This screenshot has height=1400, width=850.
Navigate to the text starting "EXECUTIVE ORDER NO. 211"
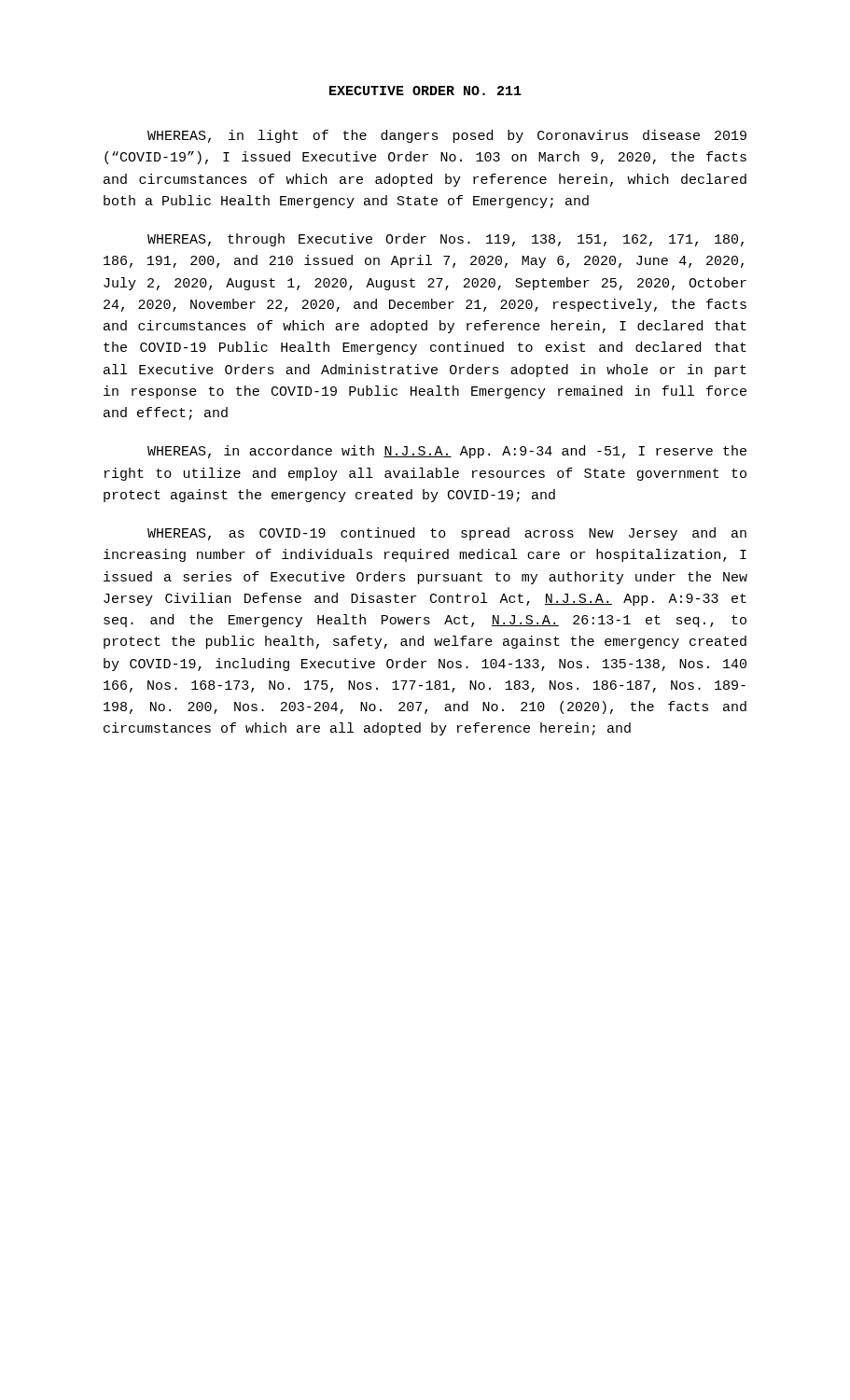click(425, 92)
